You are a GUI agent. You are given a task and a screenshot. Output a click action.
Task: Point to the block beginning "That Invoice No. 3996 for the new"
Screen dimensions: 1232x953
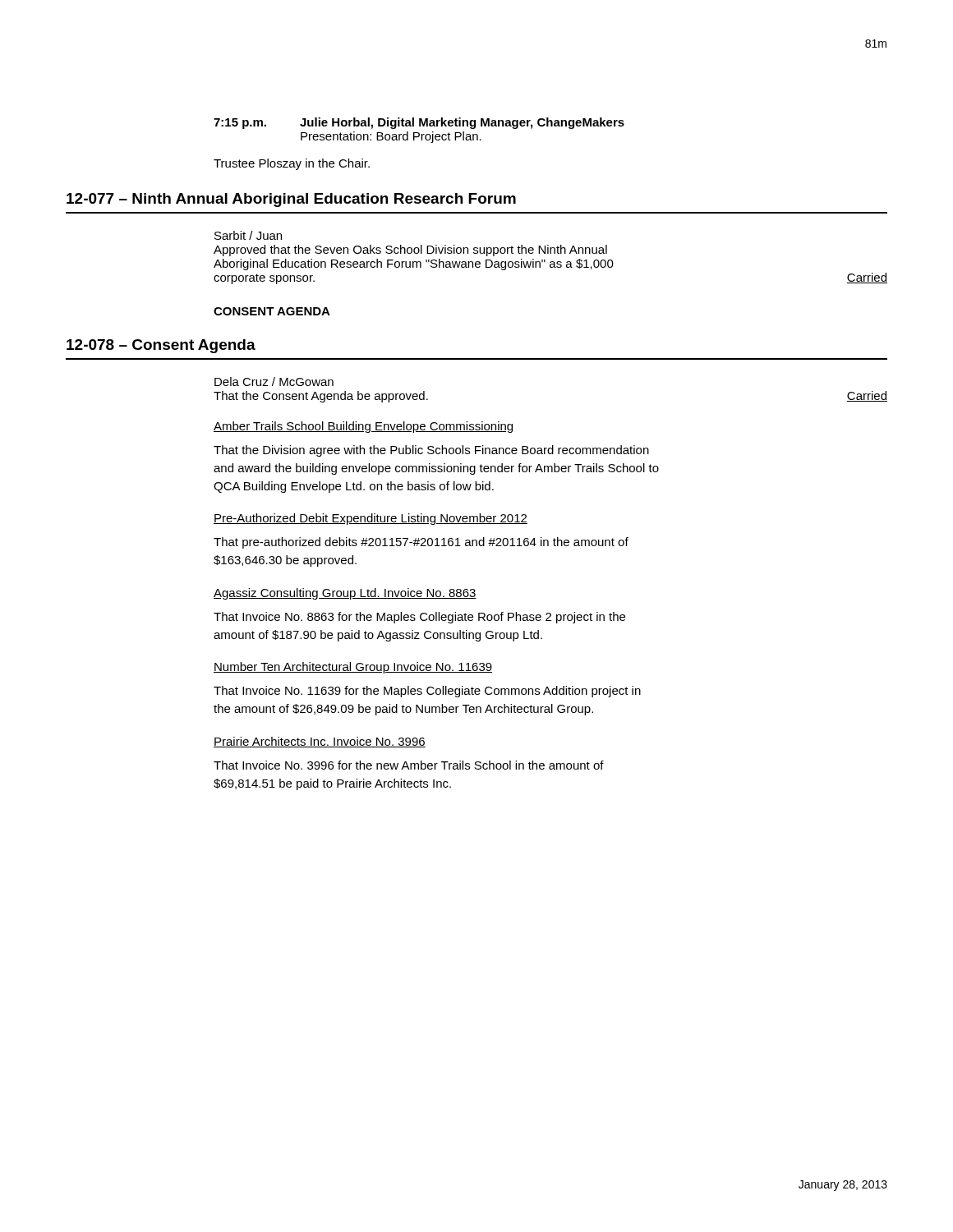[408, 774]
